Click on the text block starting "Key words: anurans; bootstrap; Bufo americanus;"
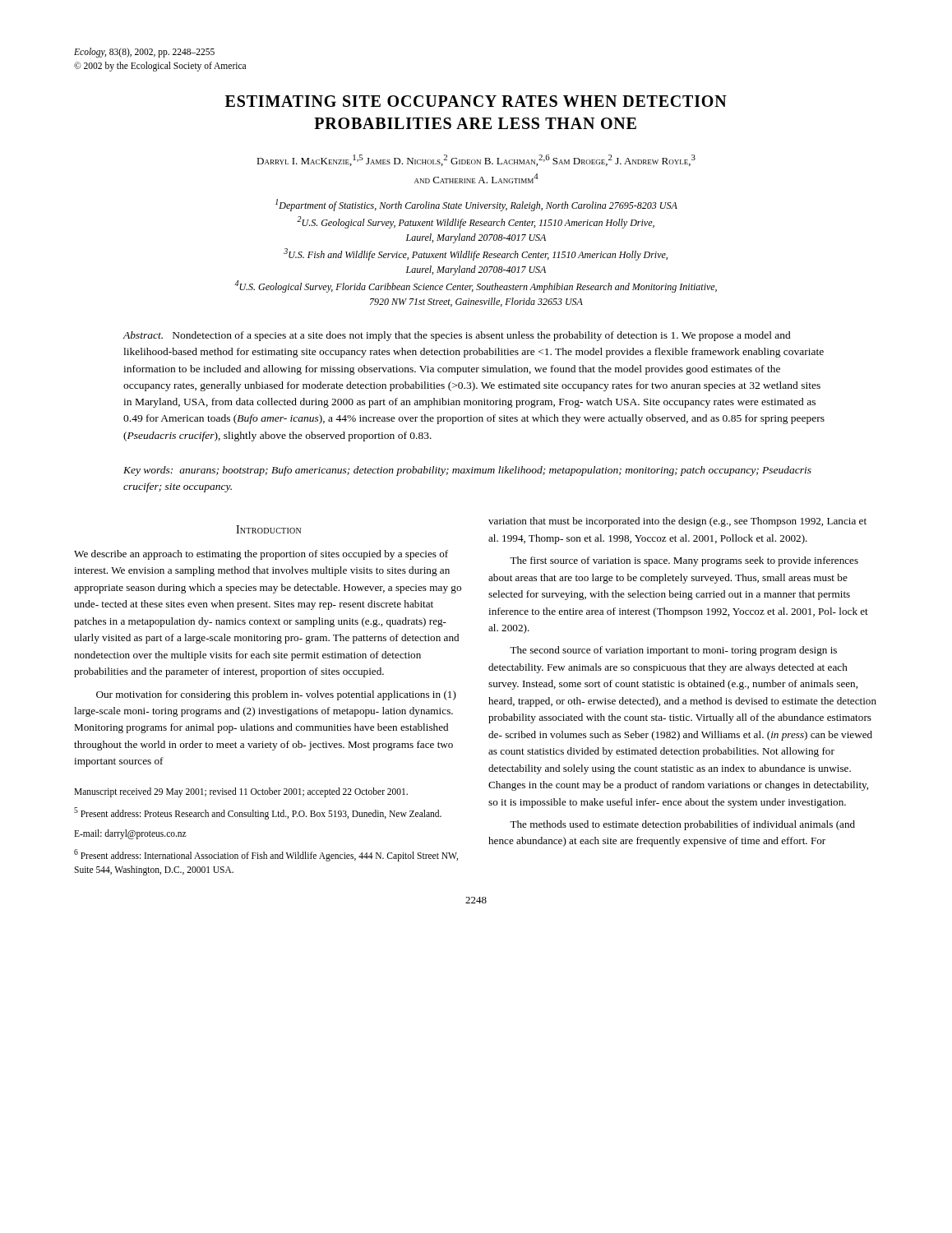The height and width of the screenshot is (1233, 952). click(467, 478)
